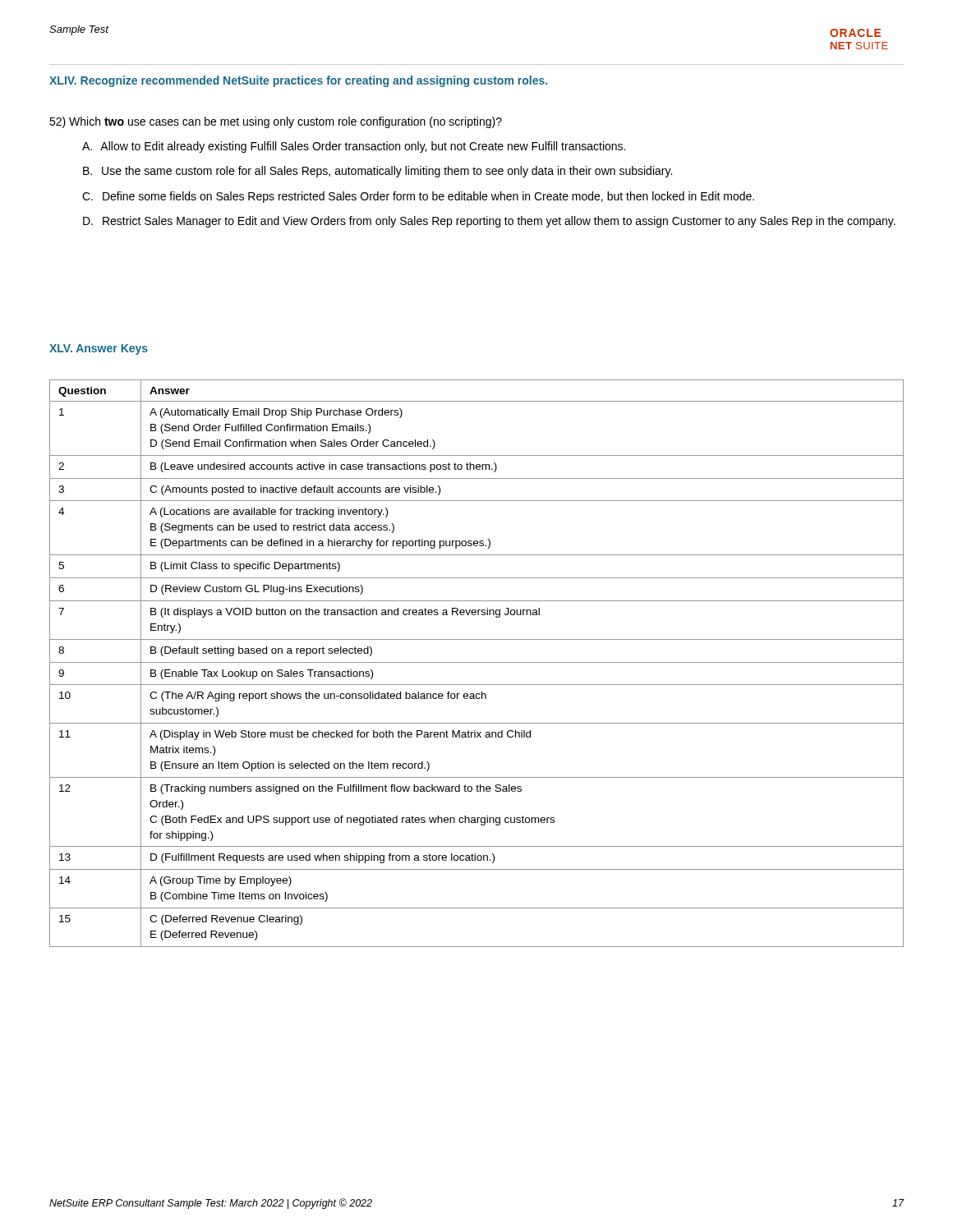Locate the section header that says "XLIV. Recognize recommended NetSuite"

pos(299,81)
